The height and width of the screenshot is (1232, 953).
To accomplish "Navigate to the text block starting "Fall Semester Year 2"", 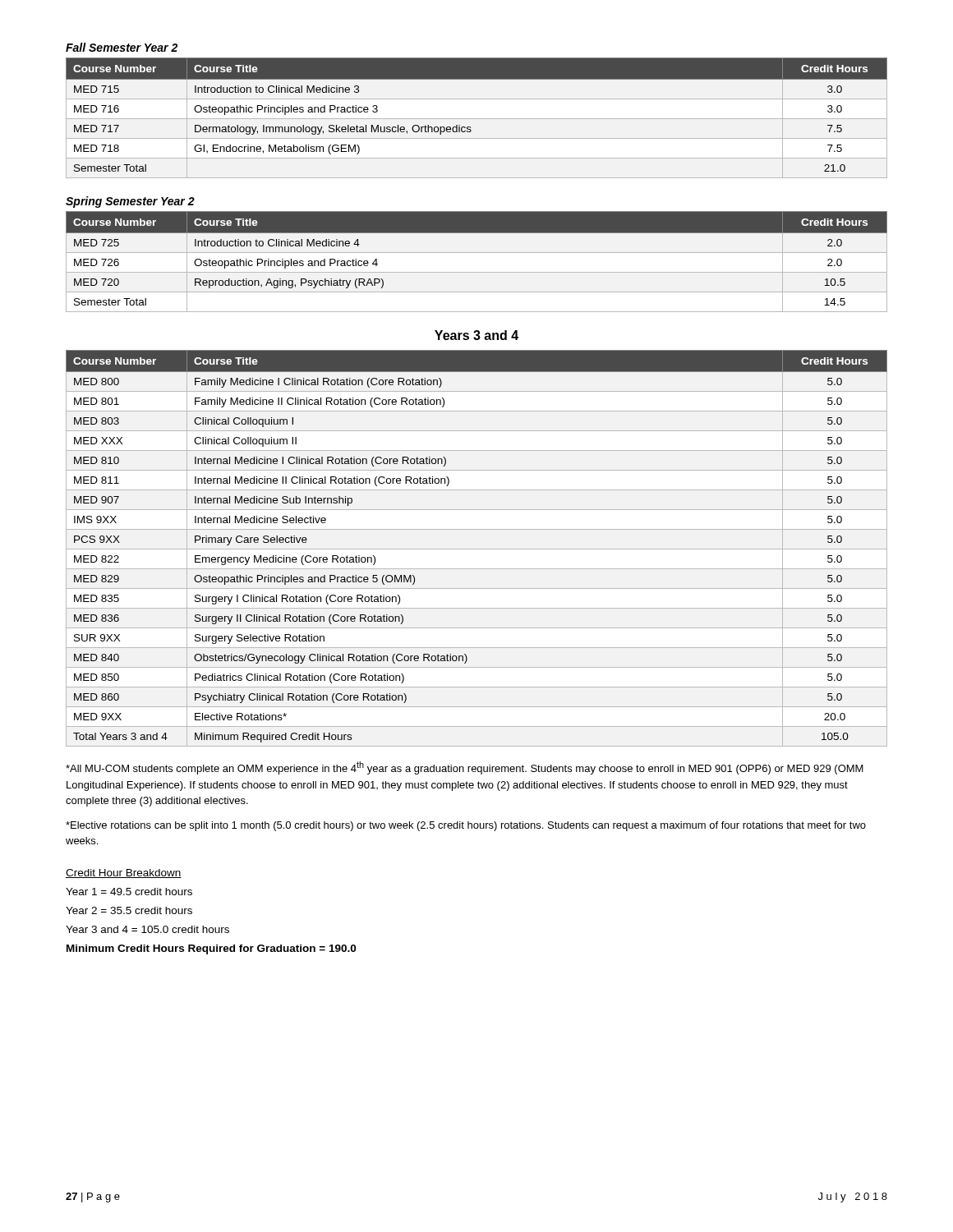I will [122, 48].
